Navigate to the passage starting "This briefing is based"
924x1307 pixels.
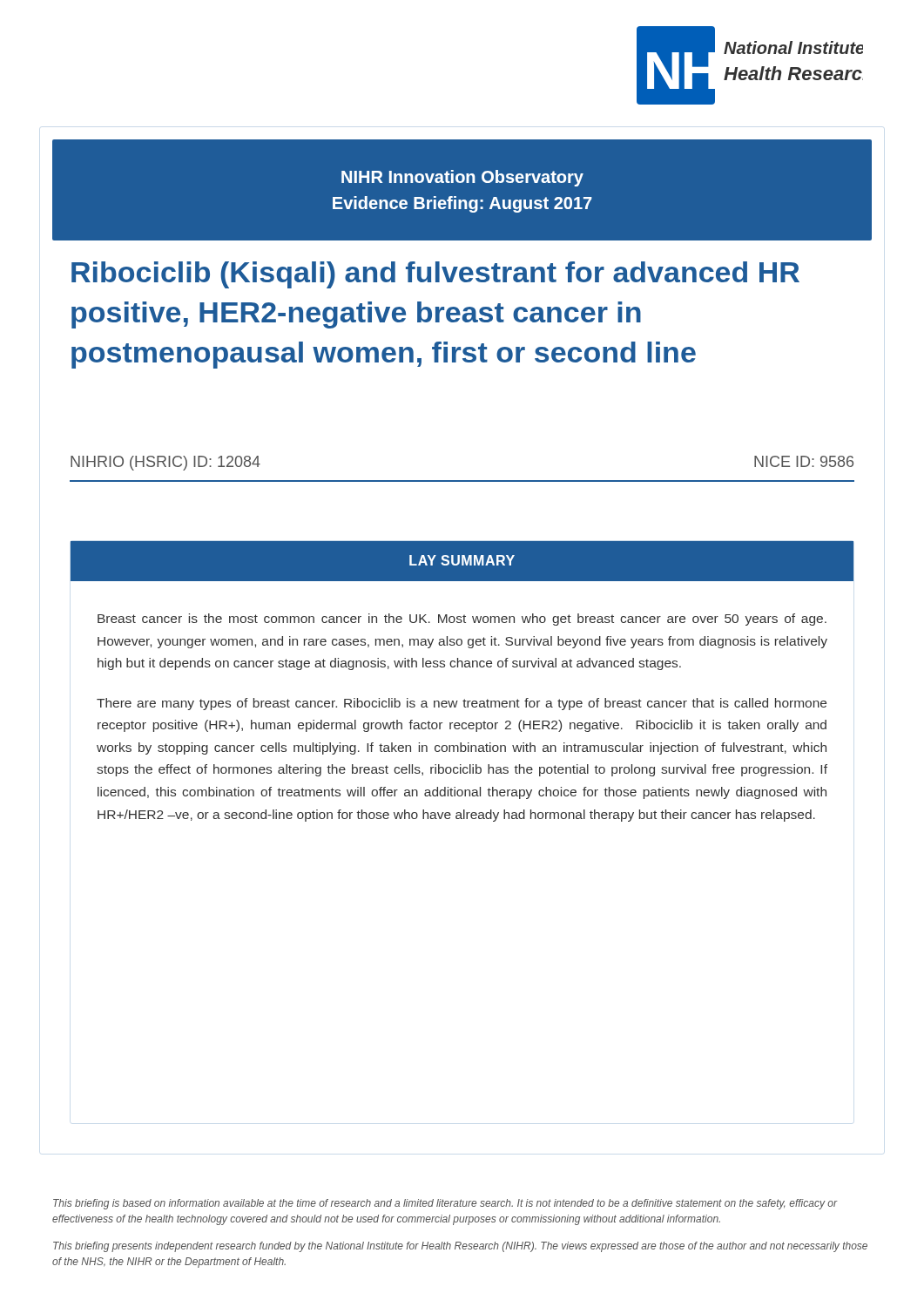pos(445,1211)
